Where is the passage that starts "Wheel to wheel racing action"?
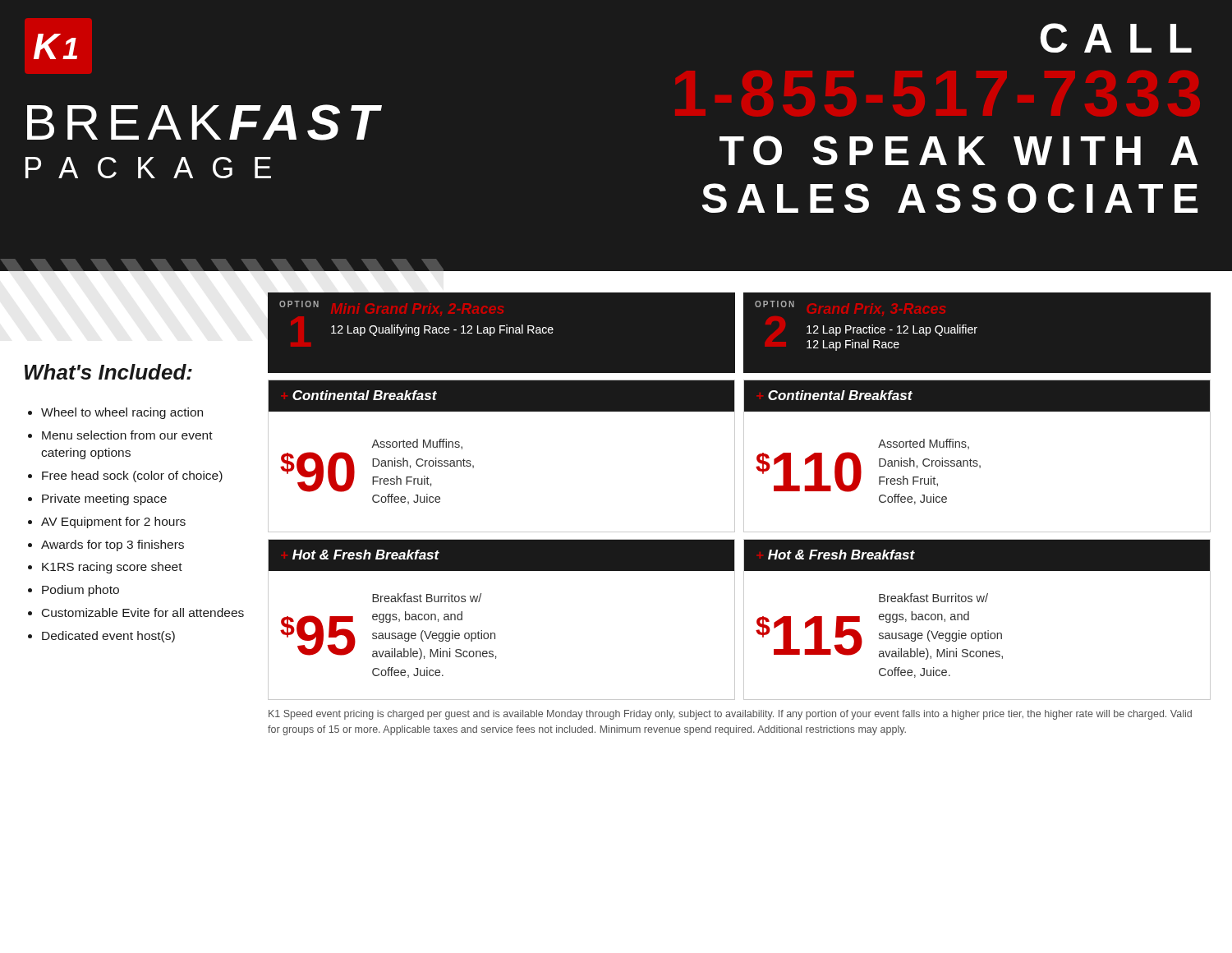 click(x=140, y=525)
